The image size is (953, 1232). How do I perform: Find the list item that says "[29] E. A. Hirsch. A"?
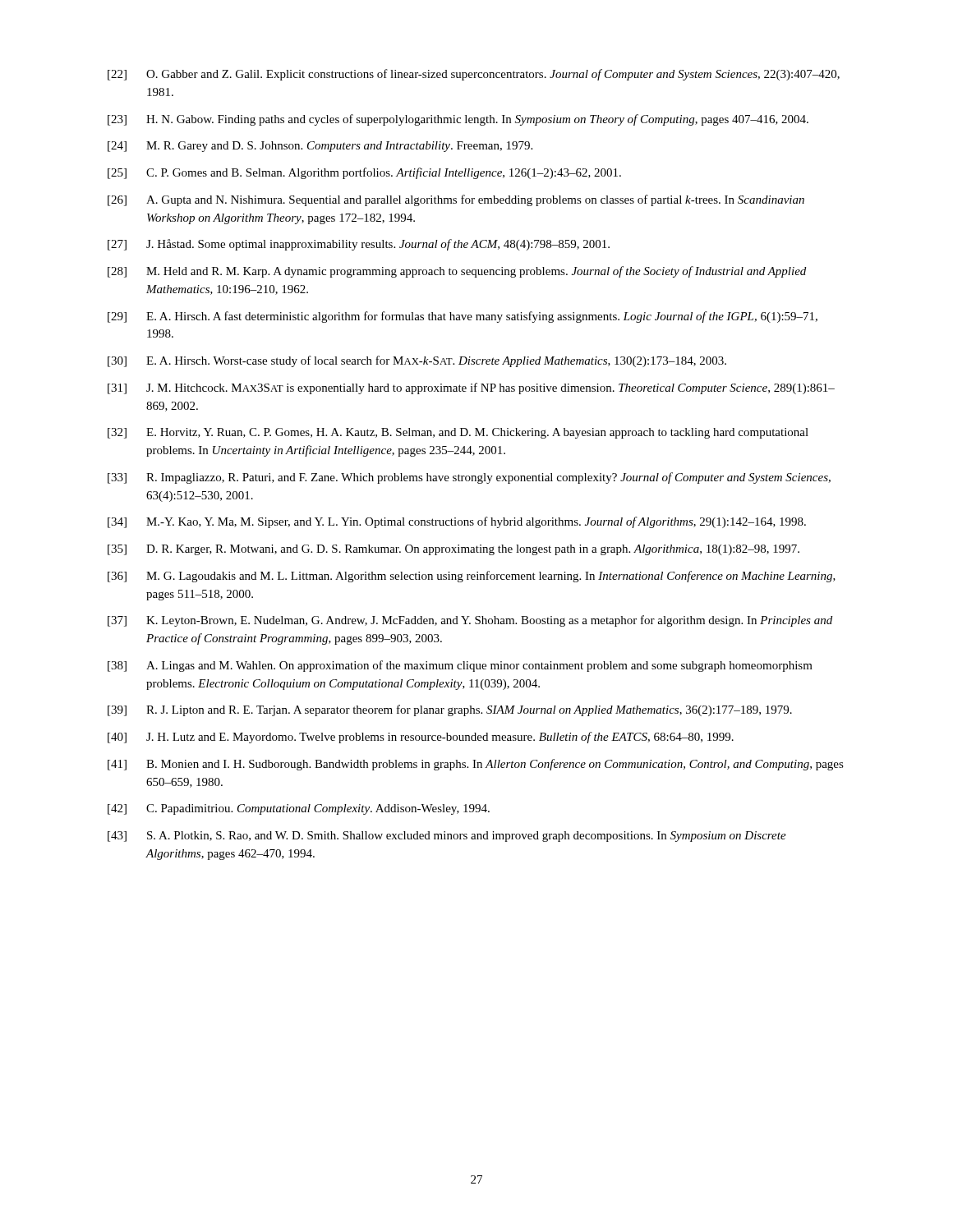[476, 325]
